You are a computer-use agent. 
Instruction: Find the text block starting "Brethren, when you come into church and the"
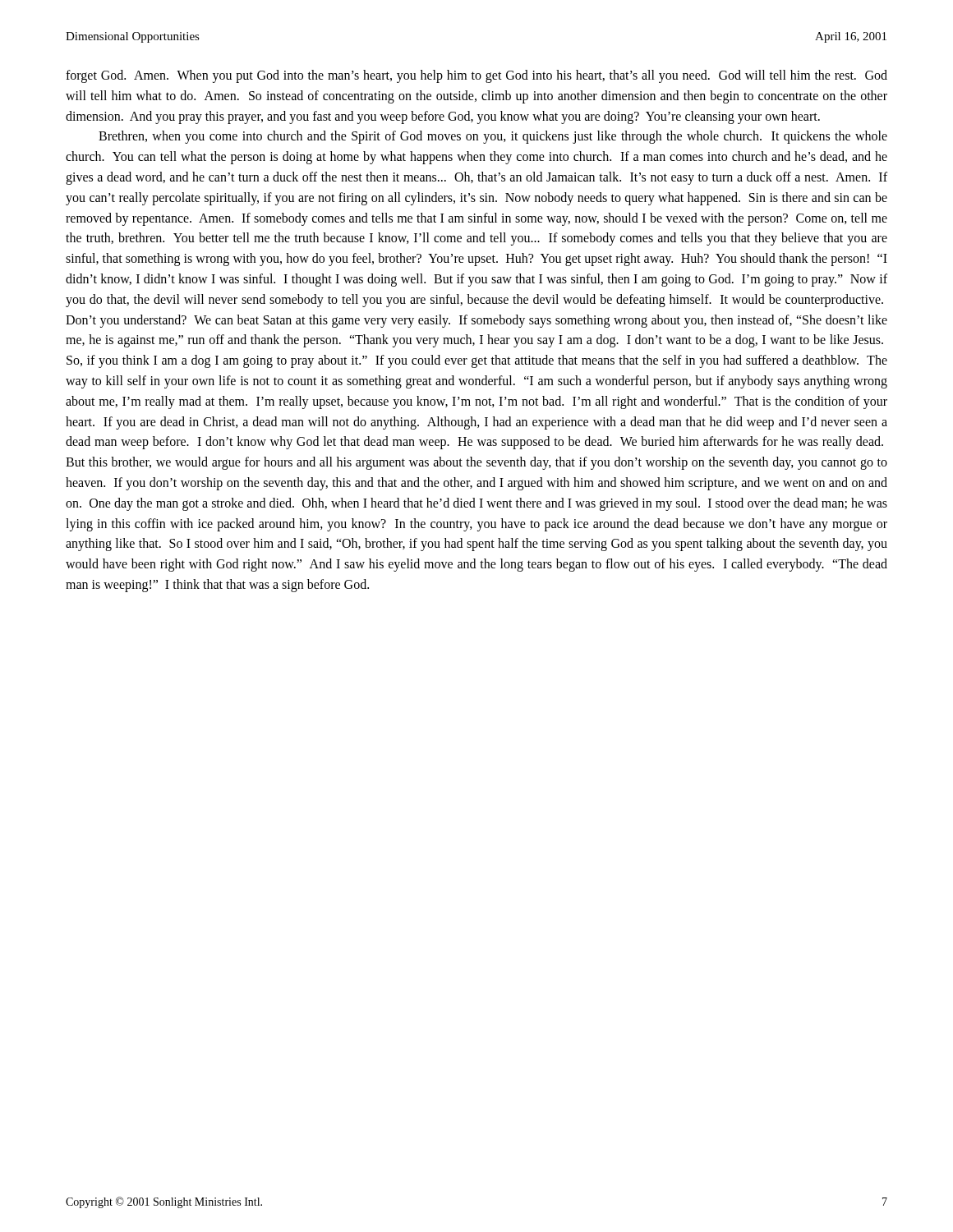476,361
